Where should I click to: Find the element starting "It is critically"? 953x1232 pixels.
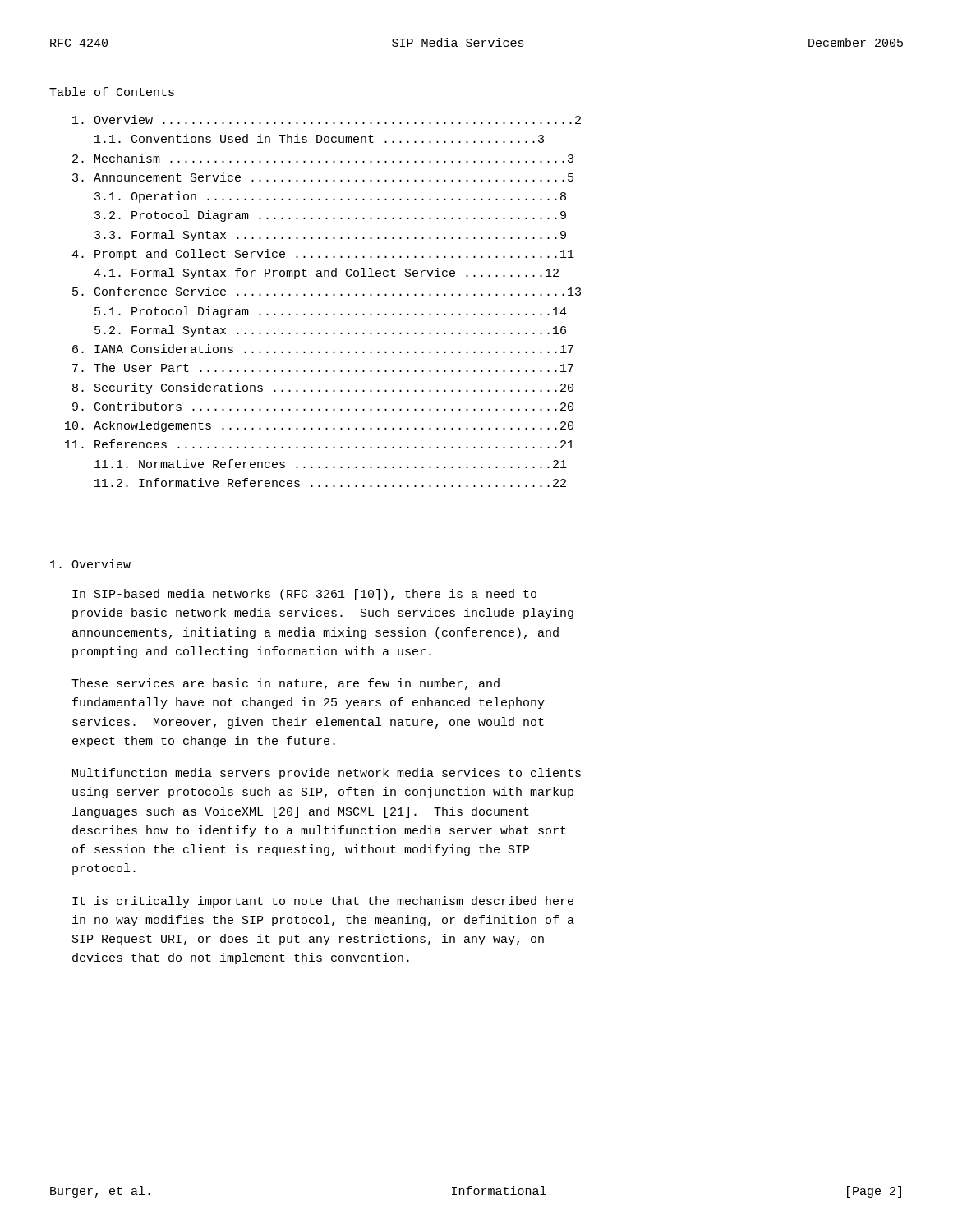click(312, 930)
